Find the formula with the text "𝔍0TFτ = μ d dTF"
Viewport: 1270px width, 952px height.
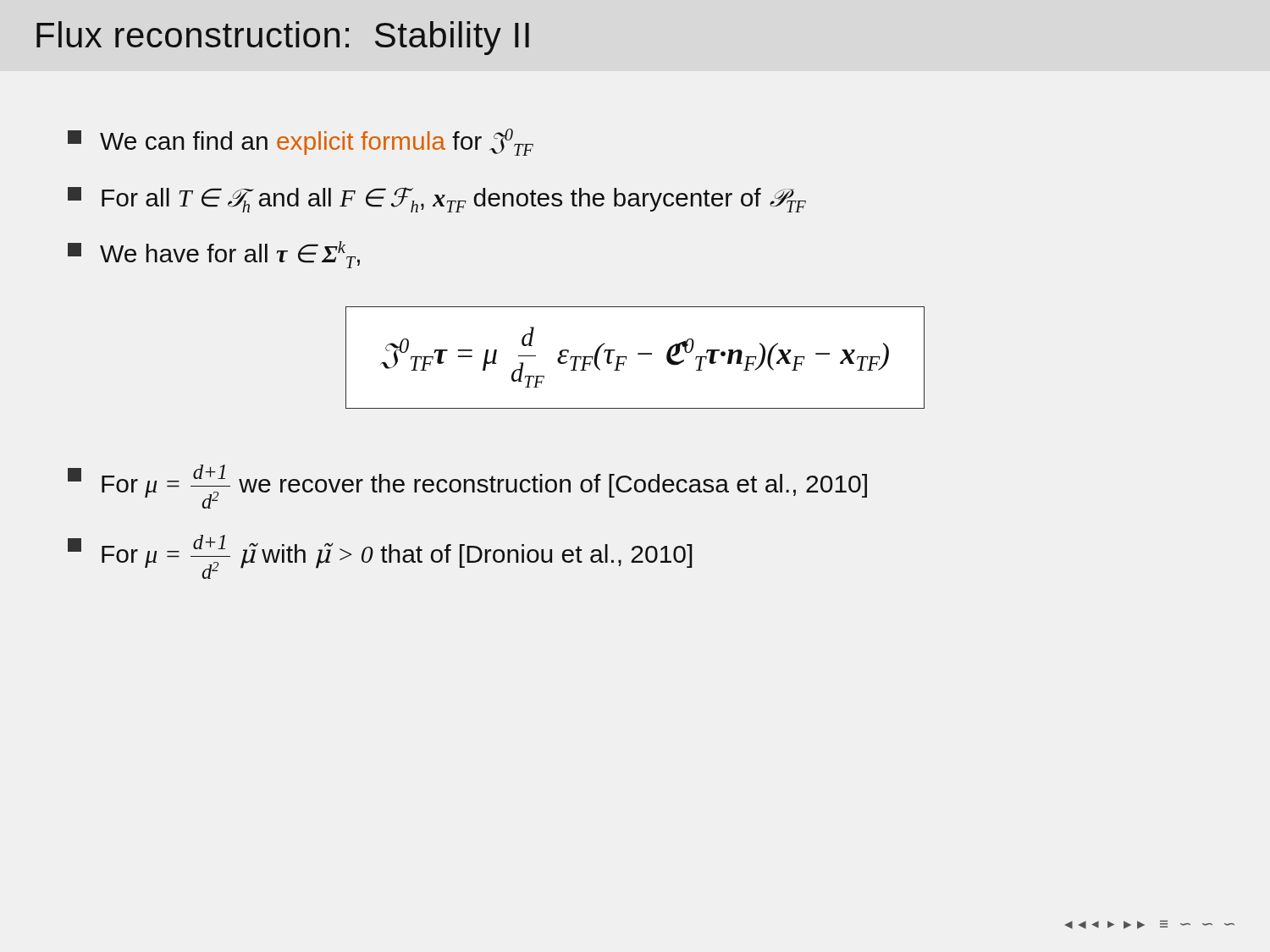pos(635,357)
